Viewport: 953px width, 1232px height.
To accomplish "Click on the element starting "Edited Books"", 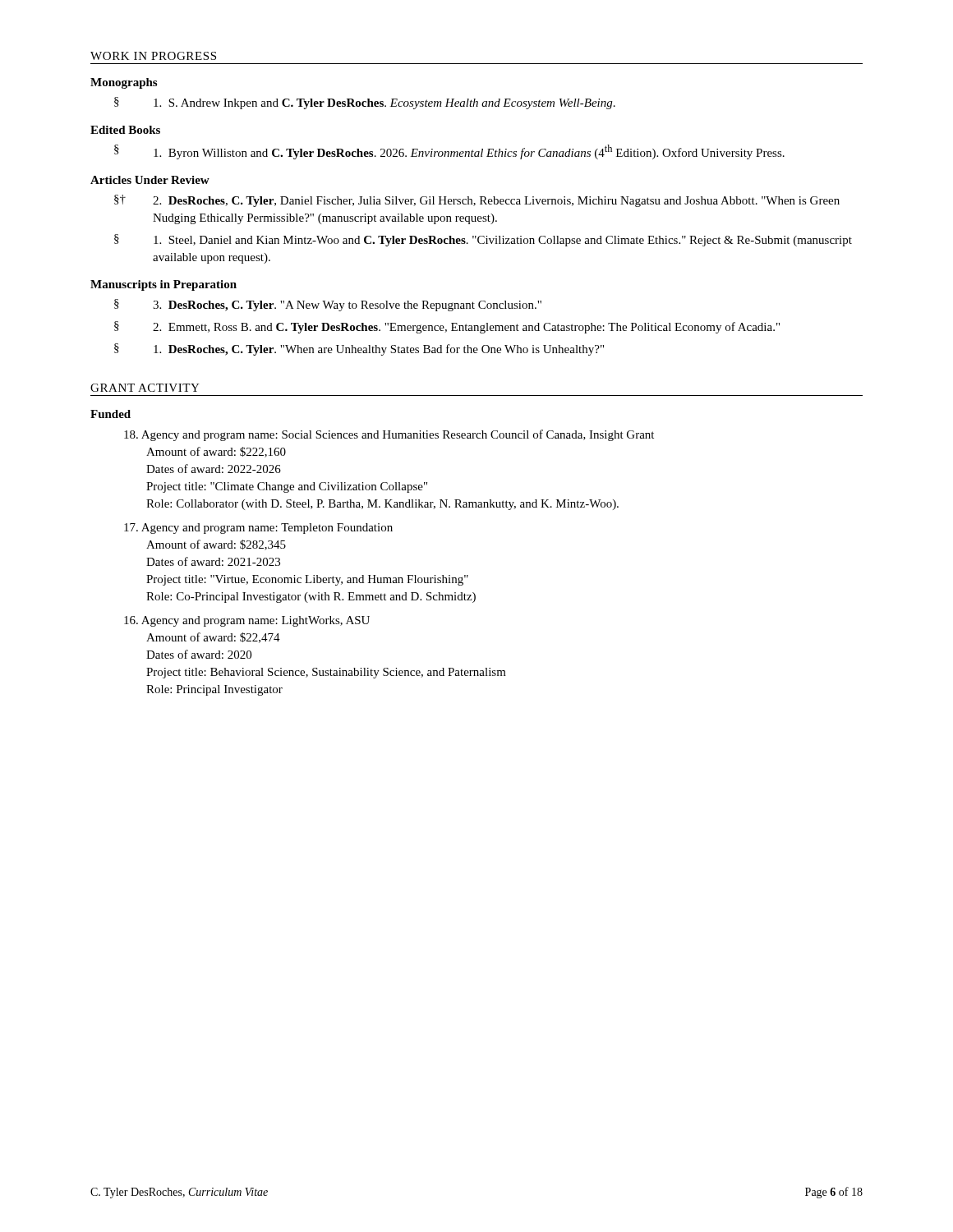I will 125,130.
